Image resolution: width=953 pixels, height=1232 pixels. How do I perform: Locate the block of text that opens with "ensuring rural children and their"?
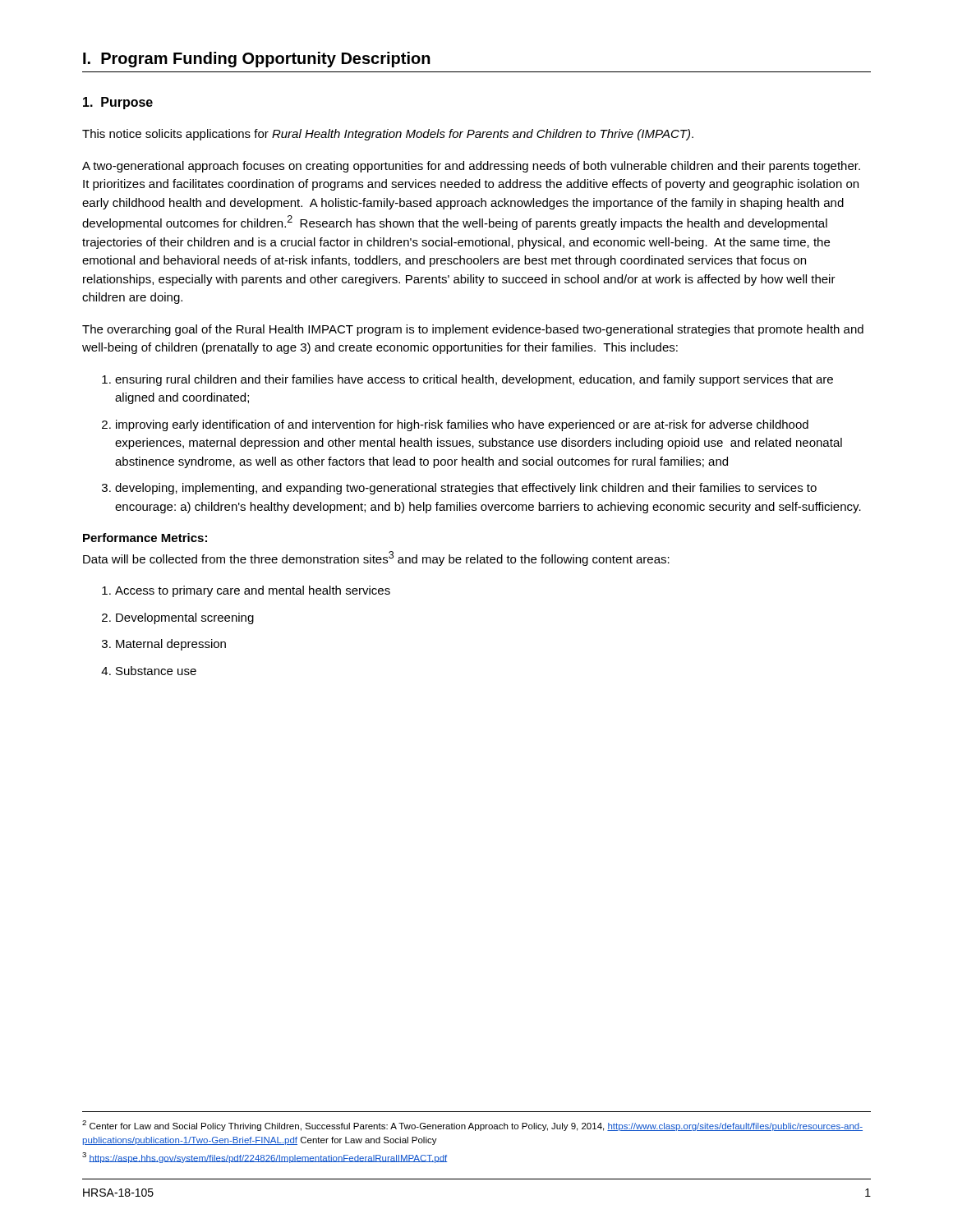coord(493,388)
